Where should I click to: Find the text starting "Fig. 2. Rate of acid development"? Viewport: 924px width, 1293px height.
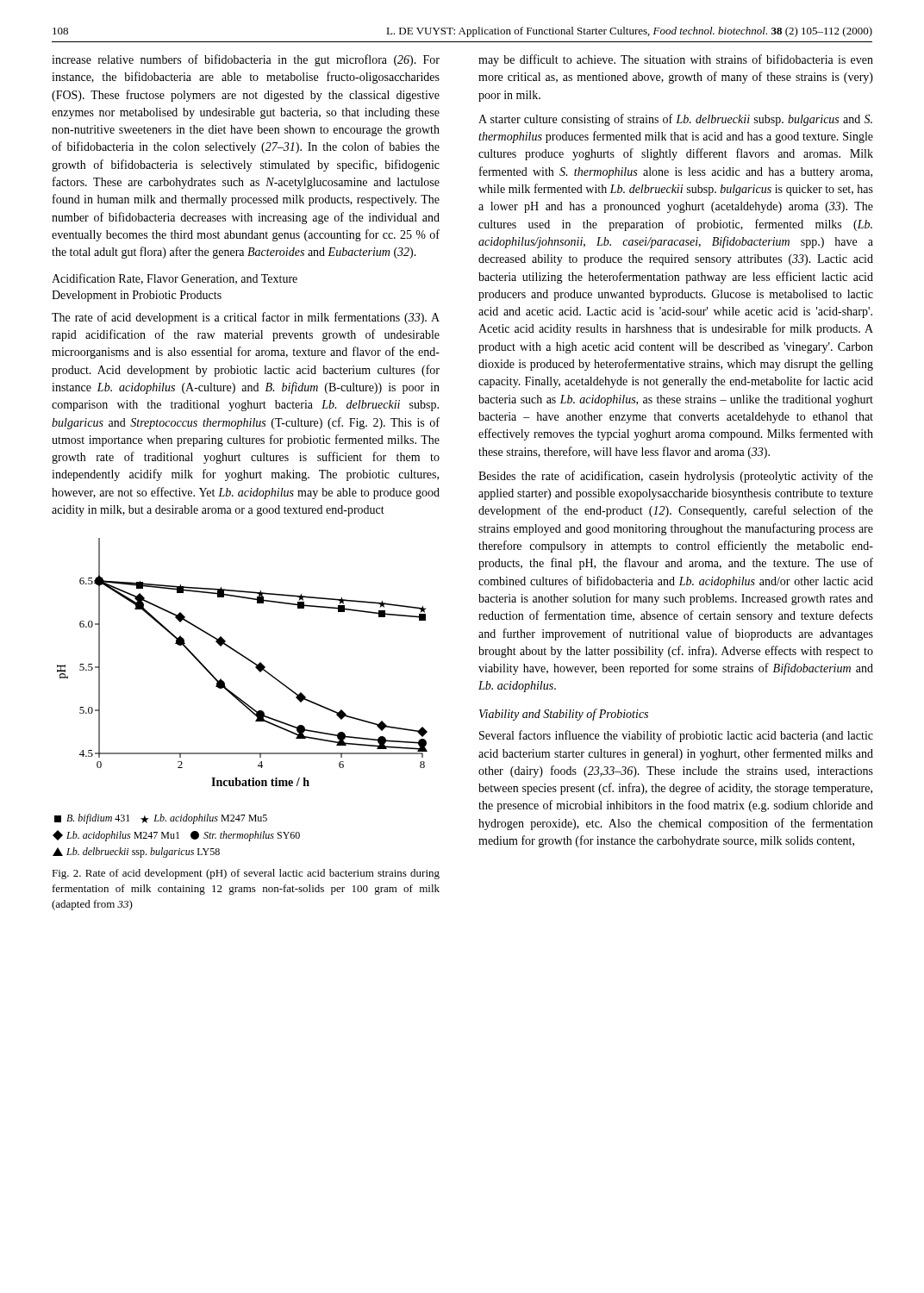246,888
